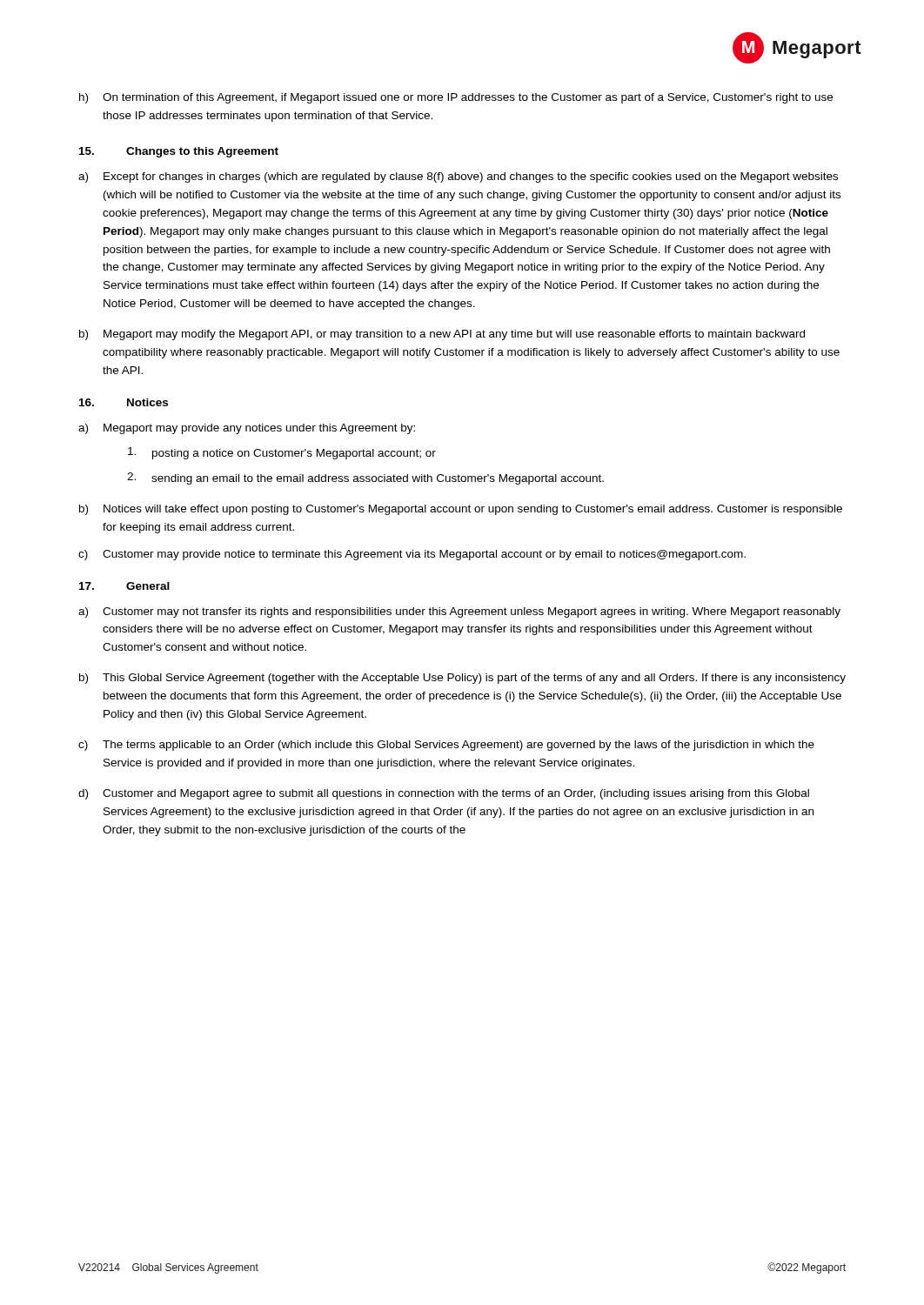
Task: Find the block on this page that starts "c) The terms applicable to an"
Action: click(462, 754)
